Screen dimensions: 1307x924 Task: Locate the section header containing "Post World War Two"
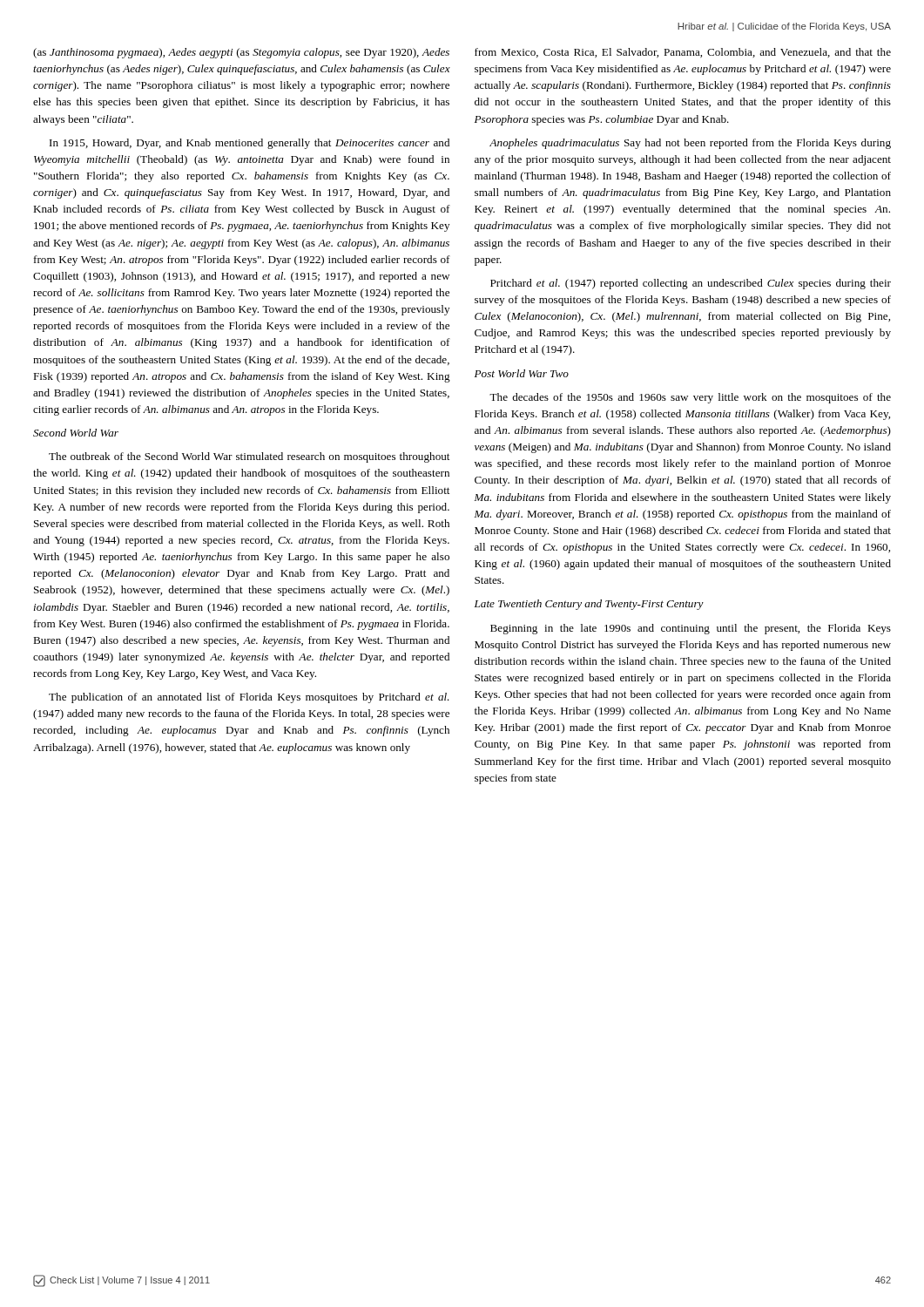point(522,373)
